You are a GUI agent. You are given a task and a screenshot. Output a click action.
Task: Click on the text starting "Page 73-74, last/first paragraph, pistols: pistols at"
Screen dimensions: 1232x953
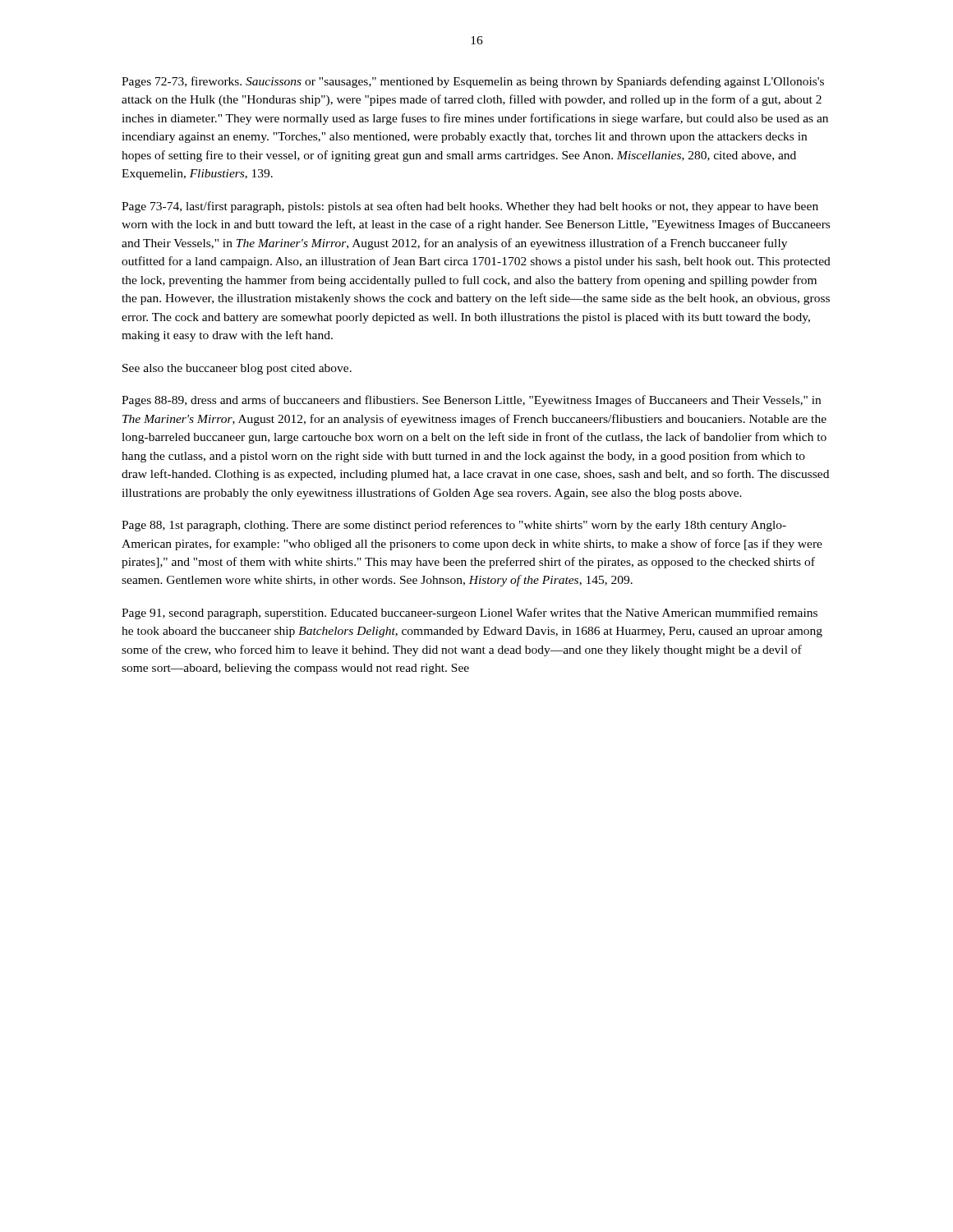tap(476, 270)
